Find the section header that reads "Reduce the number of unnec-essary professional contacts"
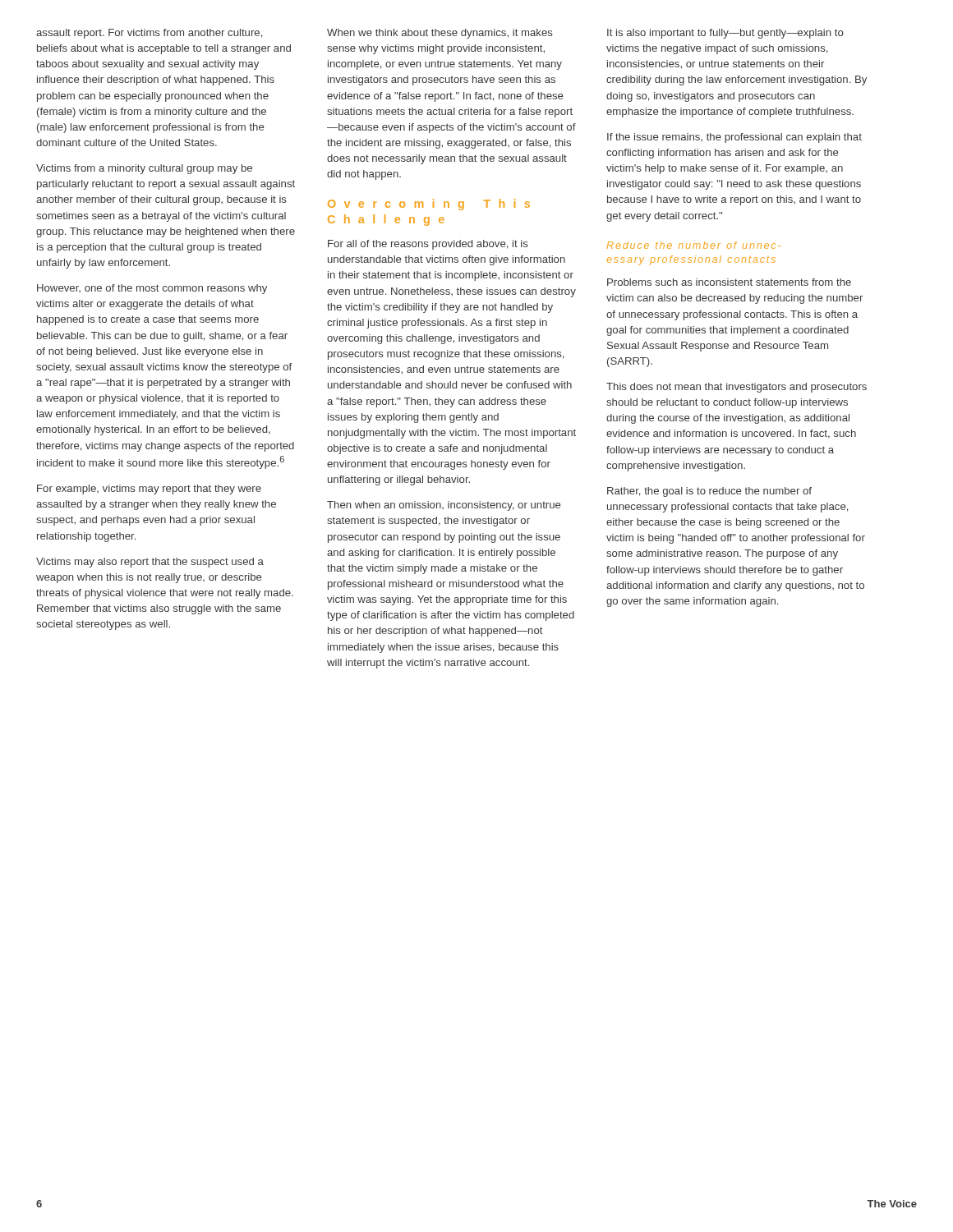This screenshot has width=953, height=1232. (x=737, y=252)
